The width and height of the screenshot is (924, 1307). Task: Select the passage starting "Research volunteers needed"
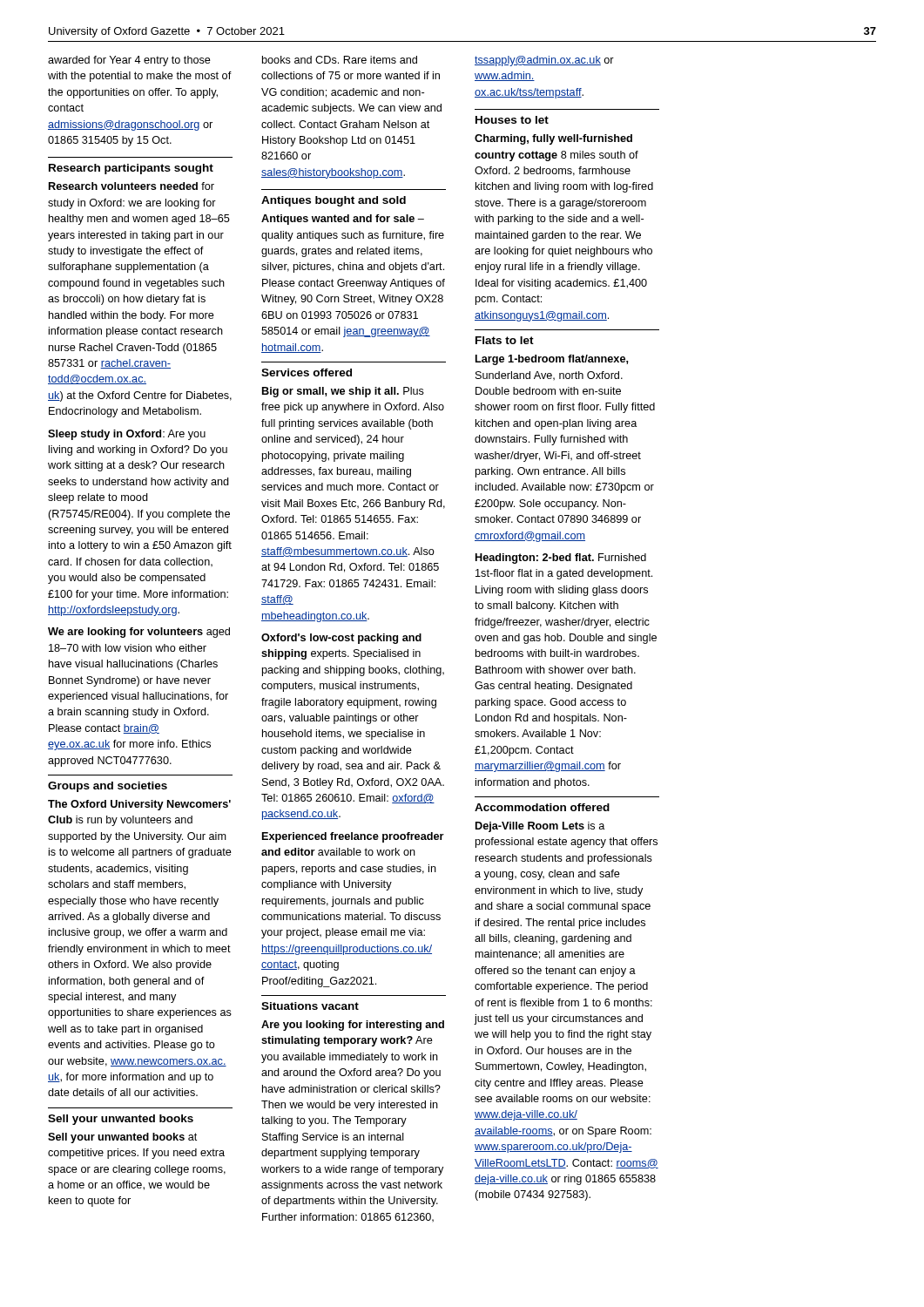140,474
